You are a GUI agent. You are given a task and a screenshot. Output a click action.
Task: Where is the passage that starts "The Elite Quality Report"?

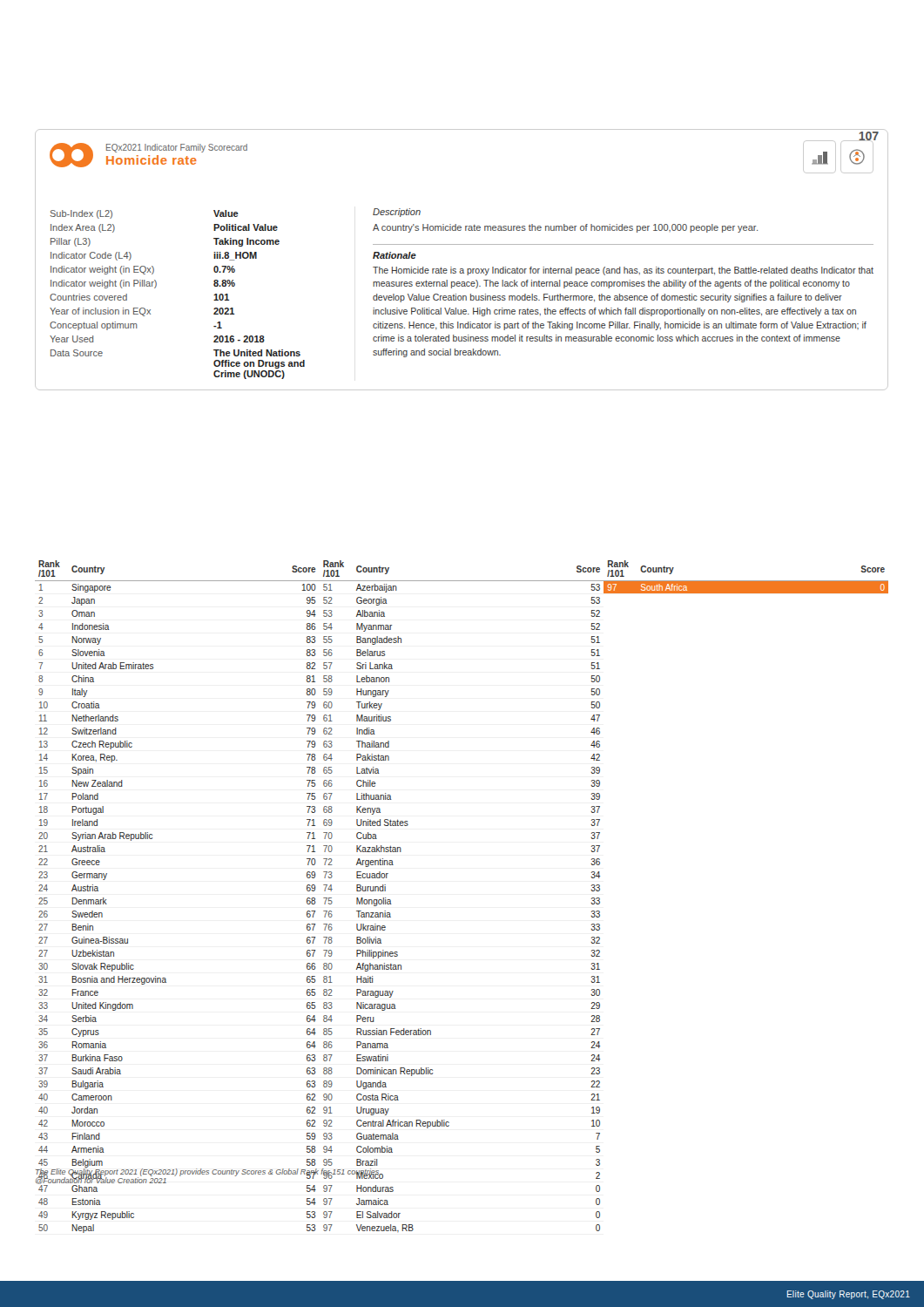207,1176
